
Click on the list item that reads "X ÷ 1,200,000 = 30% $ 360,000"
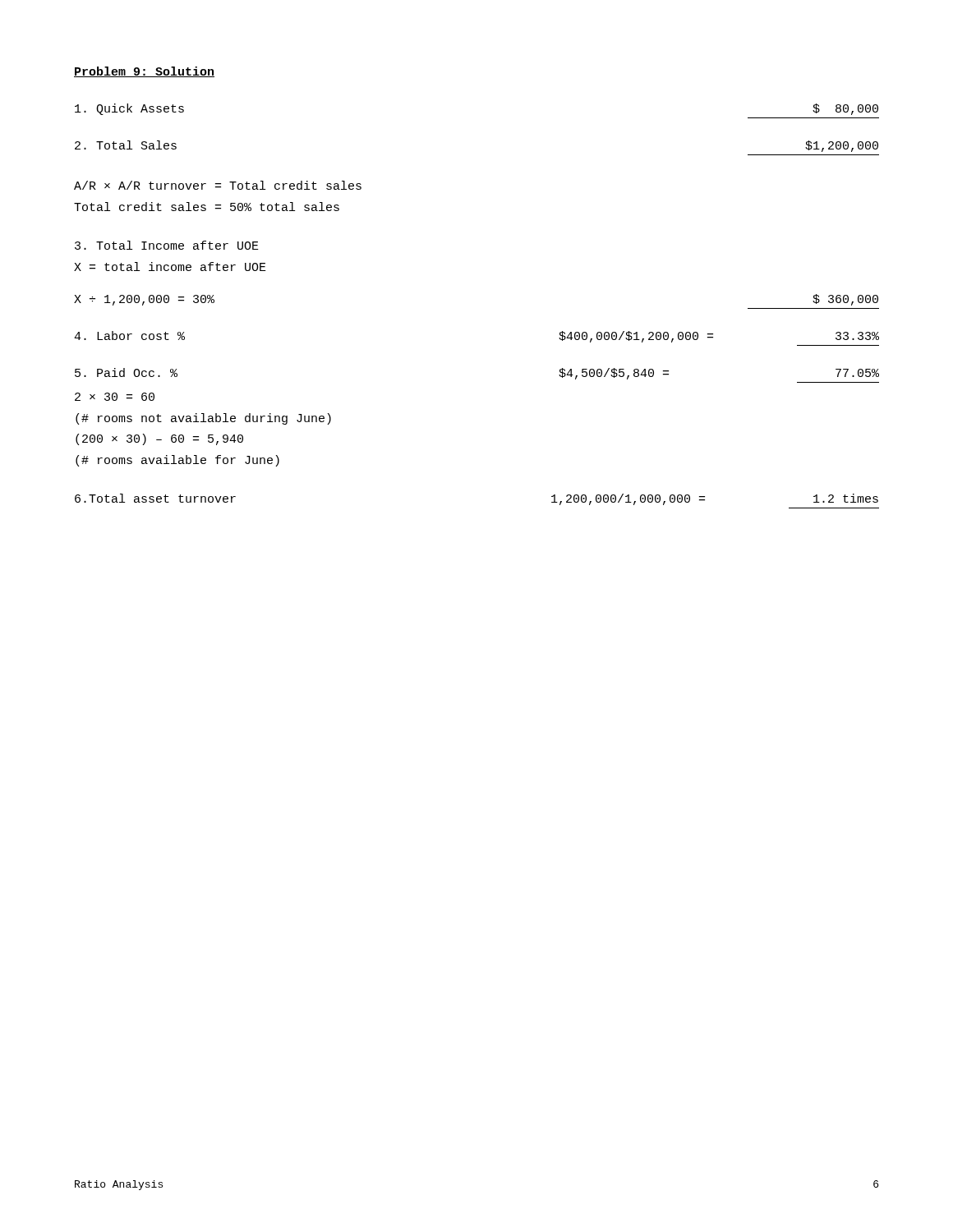pyautogui.click(x=137, y=299)
